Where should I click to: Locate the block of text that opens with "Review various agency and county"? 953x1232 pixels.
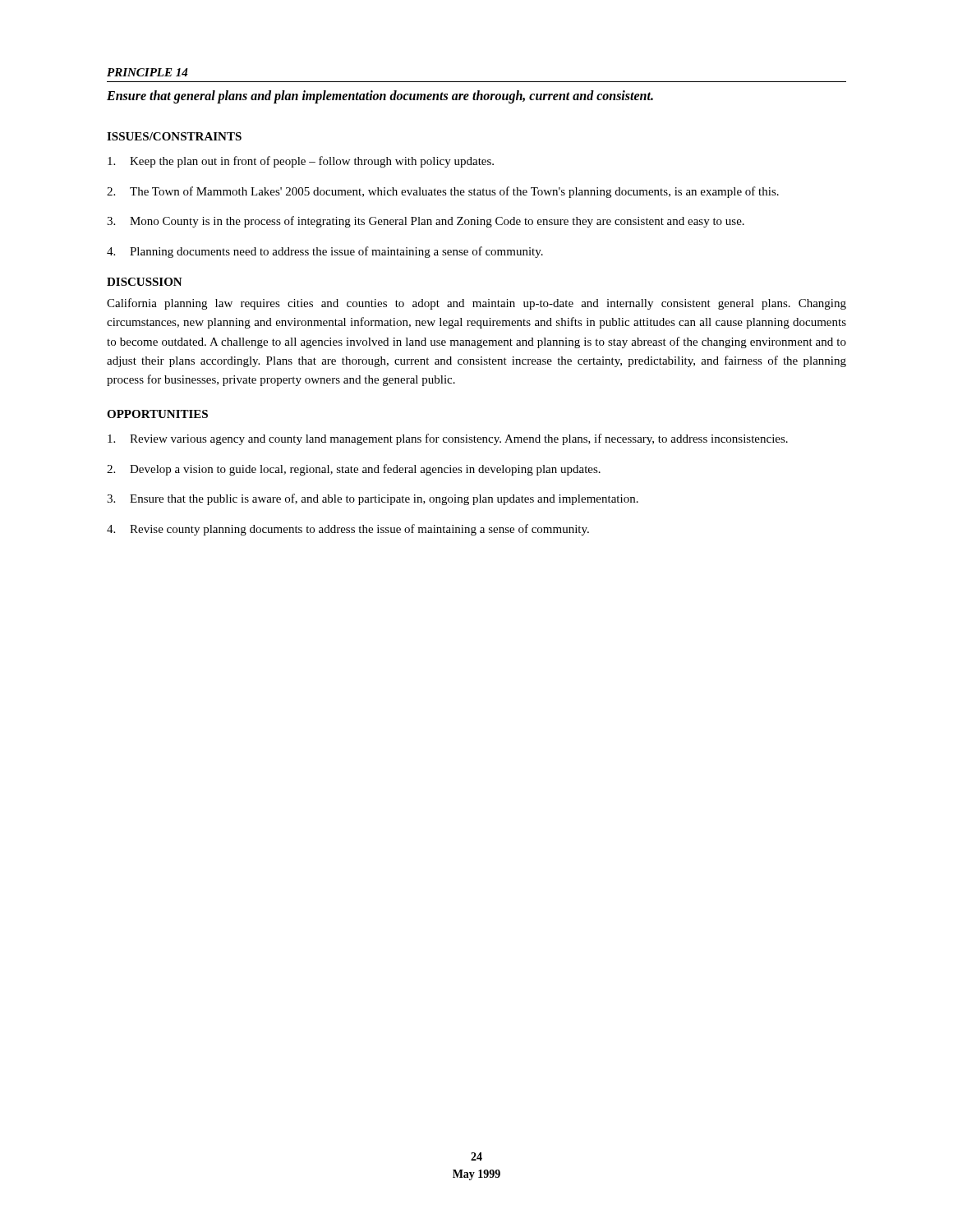[x=476, y=439]
